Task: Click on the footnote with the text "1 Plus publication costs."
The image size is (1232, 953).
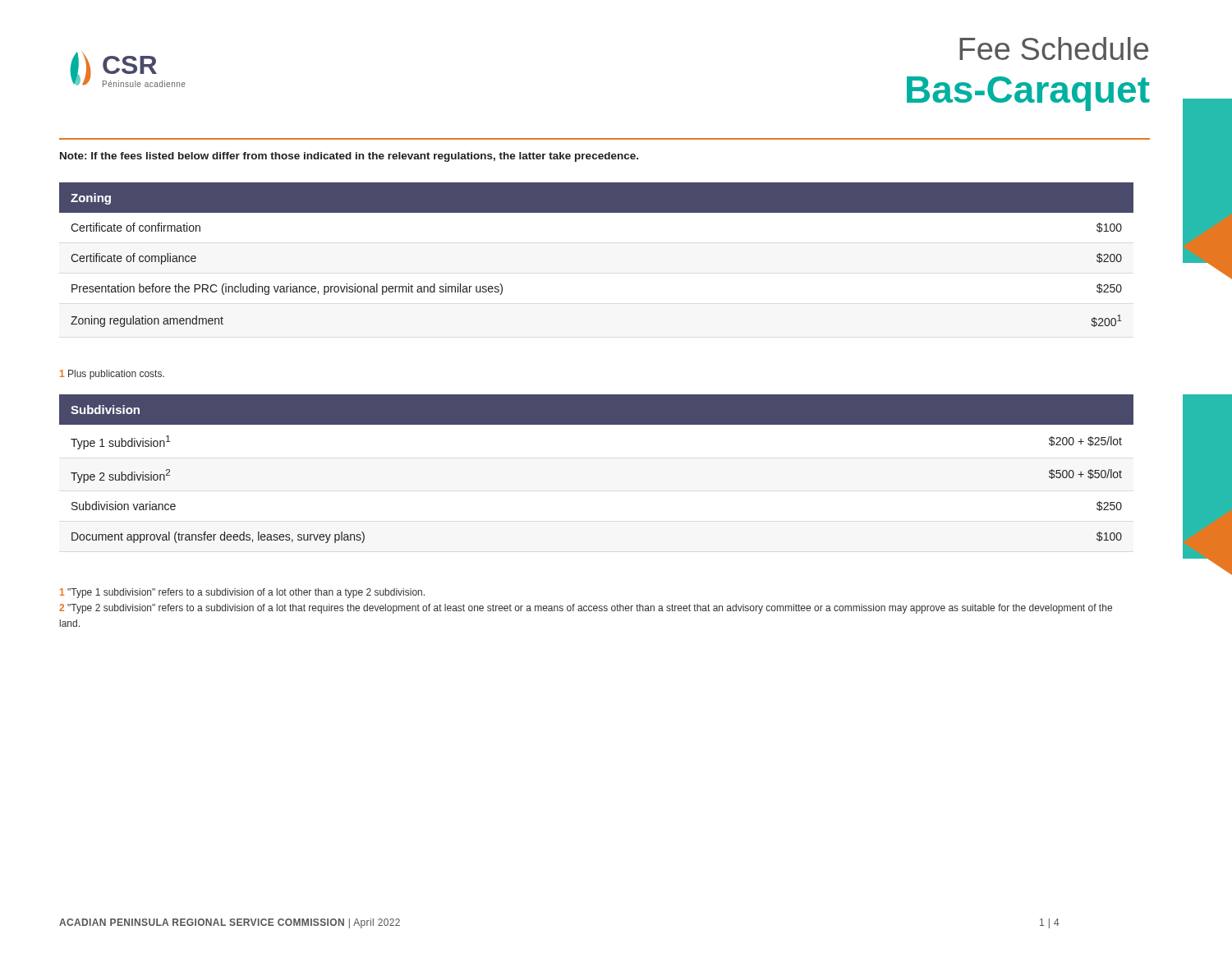Action: pos(112,374)
